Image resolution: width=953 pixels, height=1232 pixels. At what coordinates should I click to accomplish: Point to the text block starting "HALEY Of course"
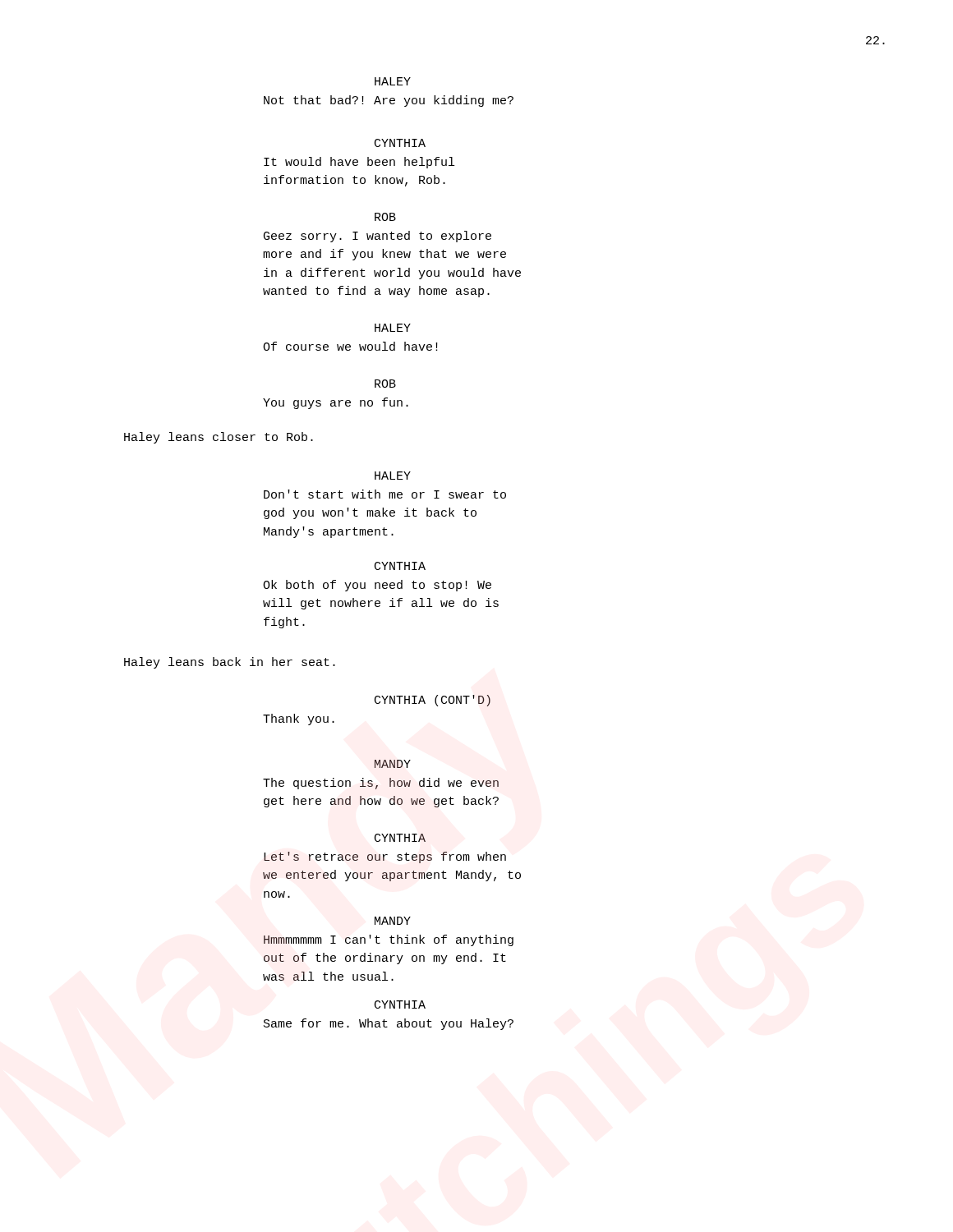pyautogui.click(x=352, y=338)
